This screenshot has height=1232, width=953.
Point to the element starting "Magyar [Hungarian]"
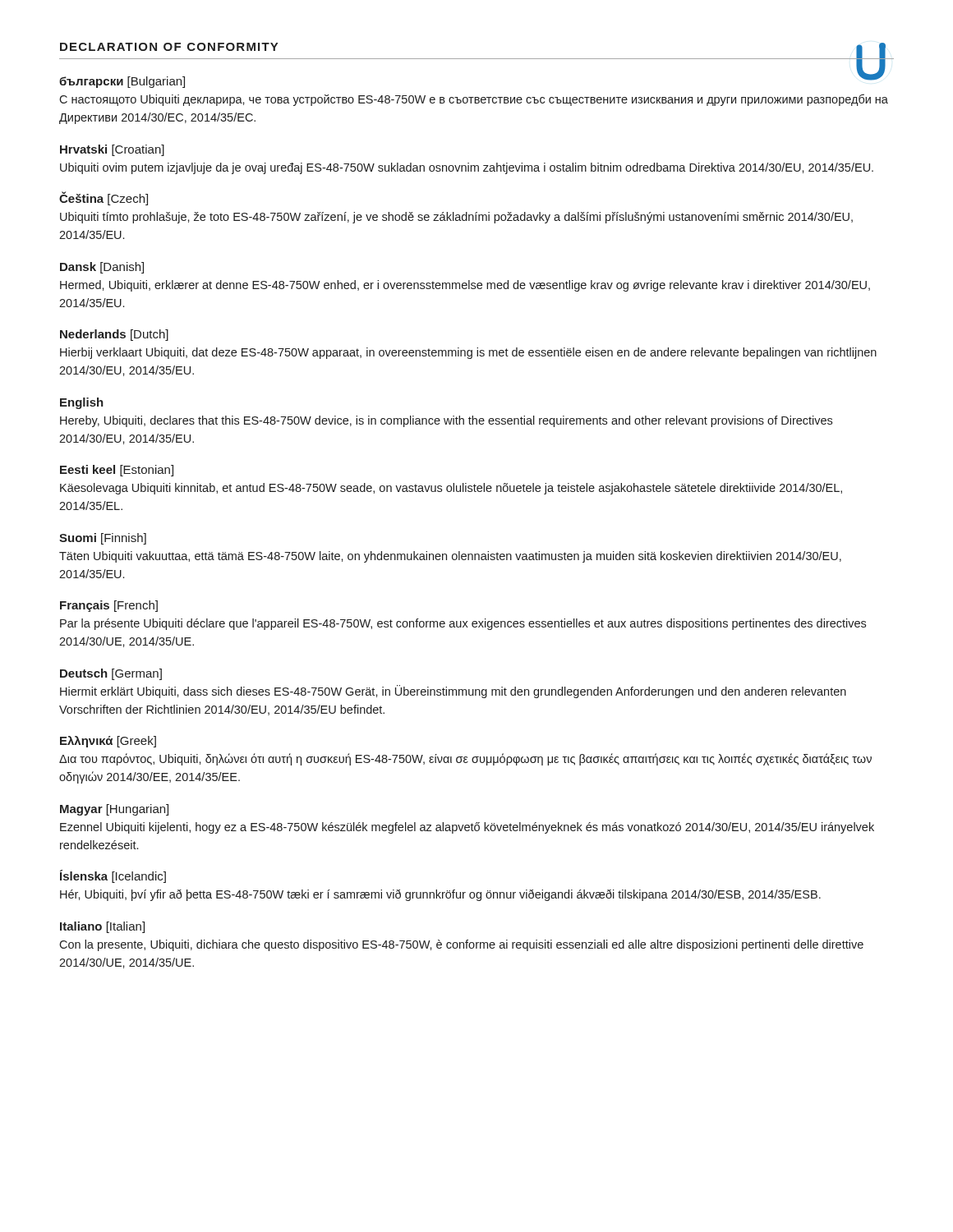[x=114, y=808]
